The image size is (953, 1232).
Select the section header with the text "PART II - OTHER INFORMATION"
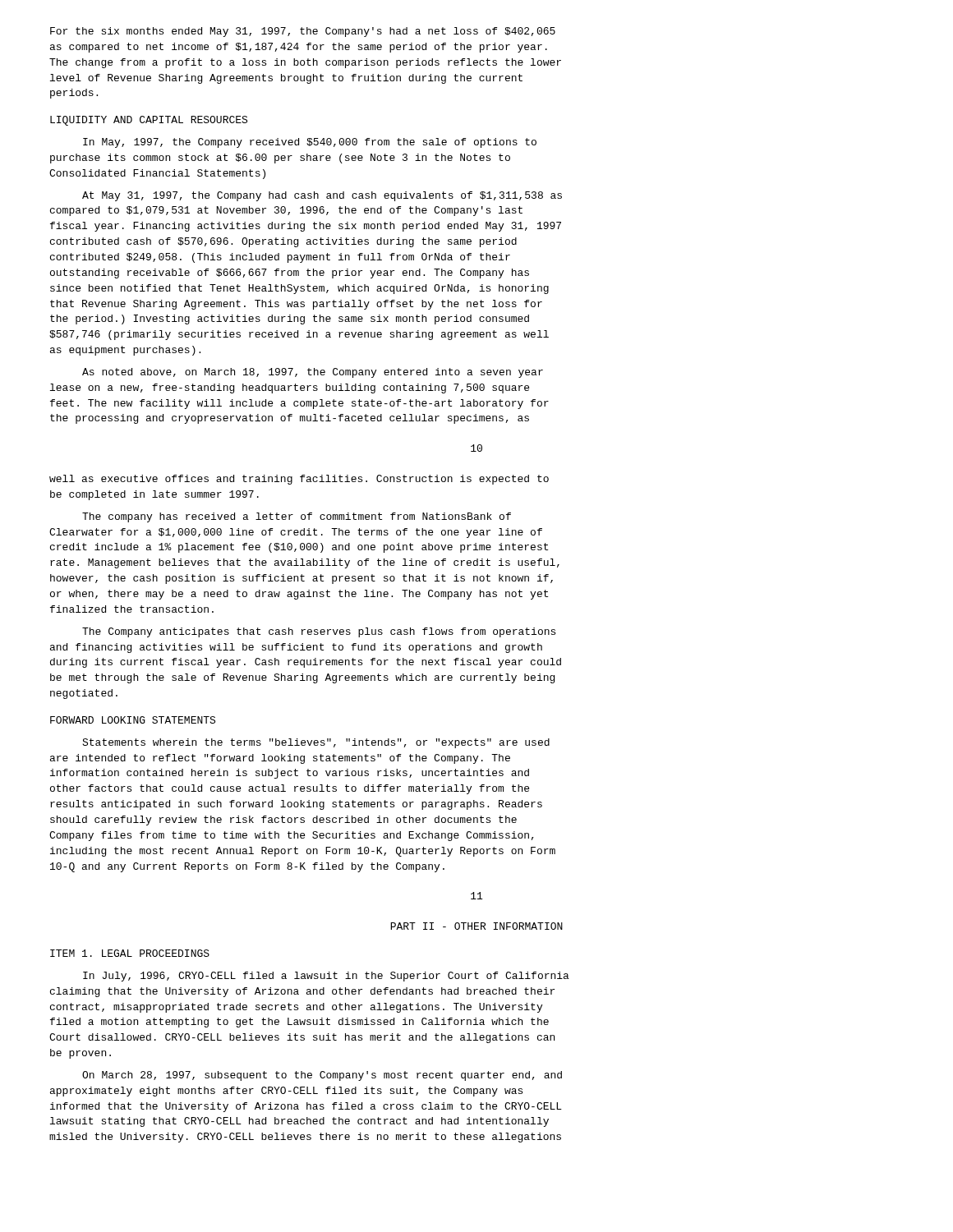[x=476, y=927]
